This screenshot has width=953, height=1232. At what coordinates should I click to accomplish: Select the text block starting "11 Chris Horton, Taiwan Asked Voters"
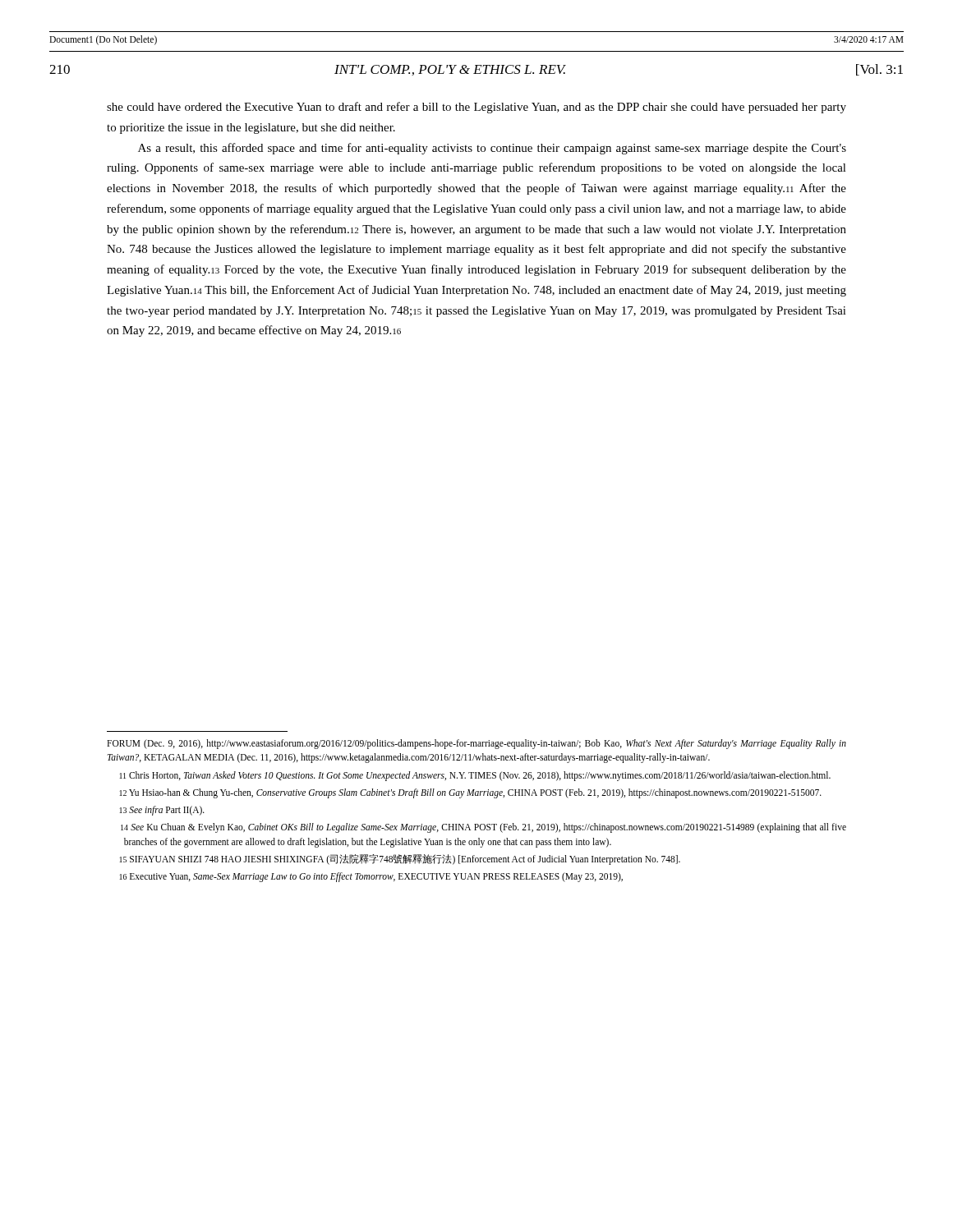469,775
